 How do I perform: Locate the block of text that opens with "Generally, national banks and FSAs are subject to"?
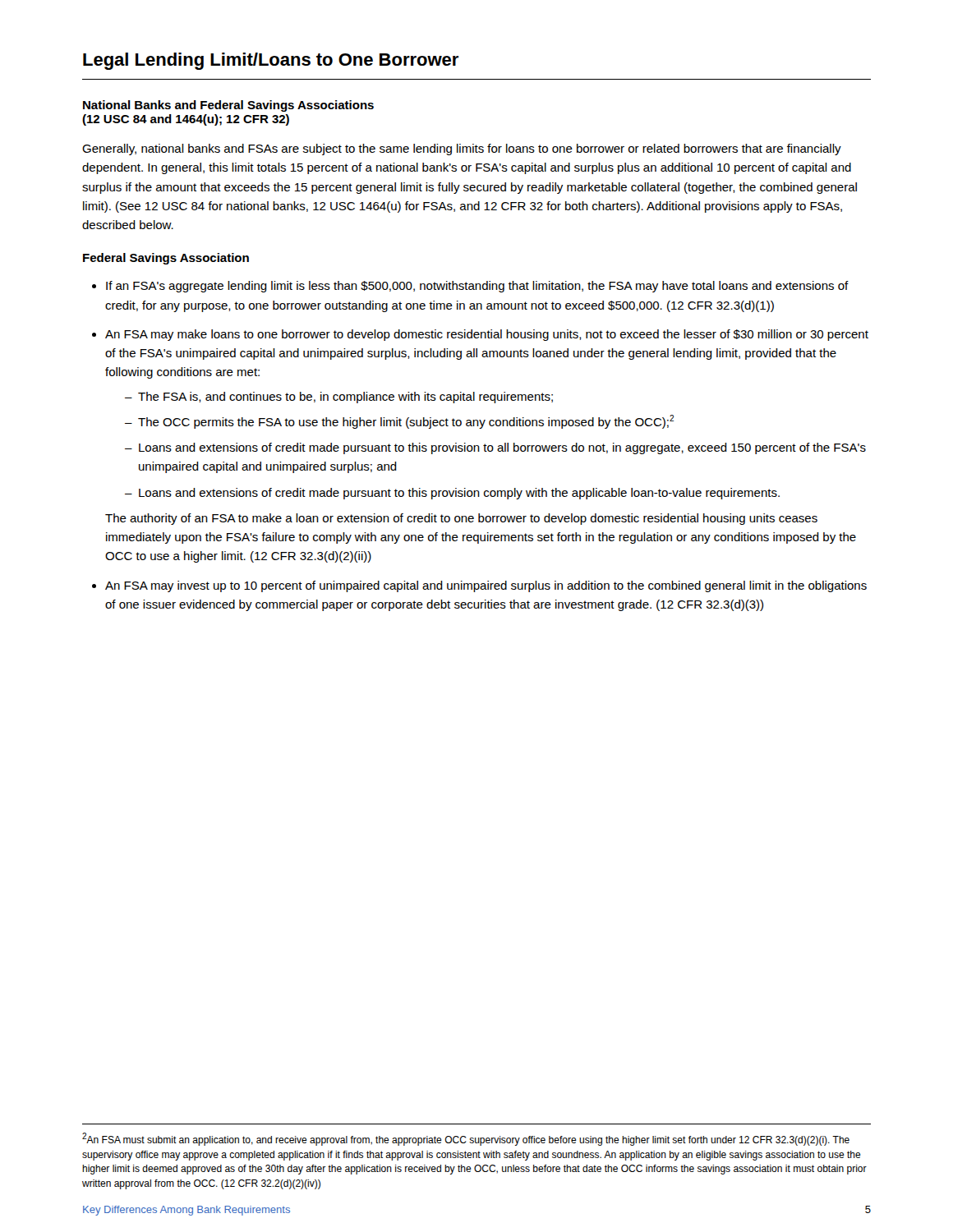470,186
